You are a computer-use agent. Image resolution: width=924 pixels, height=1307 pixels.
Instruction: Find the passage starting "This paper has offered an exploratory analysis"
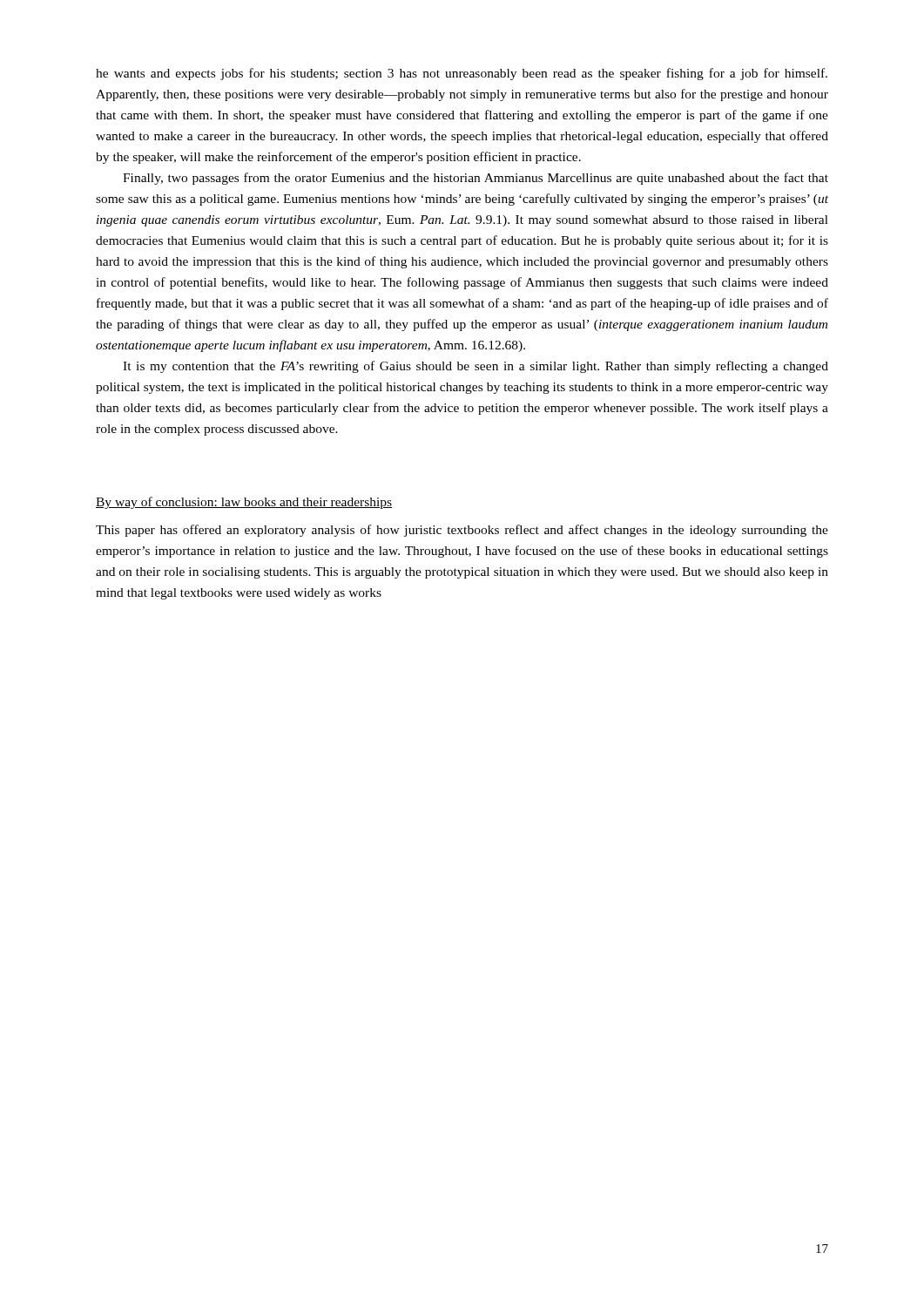(462, 561)
